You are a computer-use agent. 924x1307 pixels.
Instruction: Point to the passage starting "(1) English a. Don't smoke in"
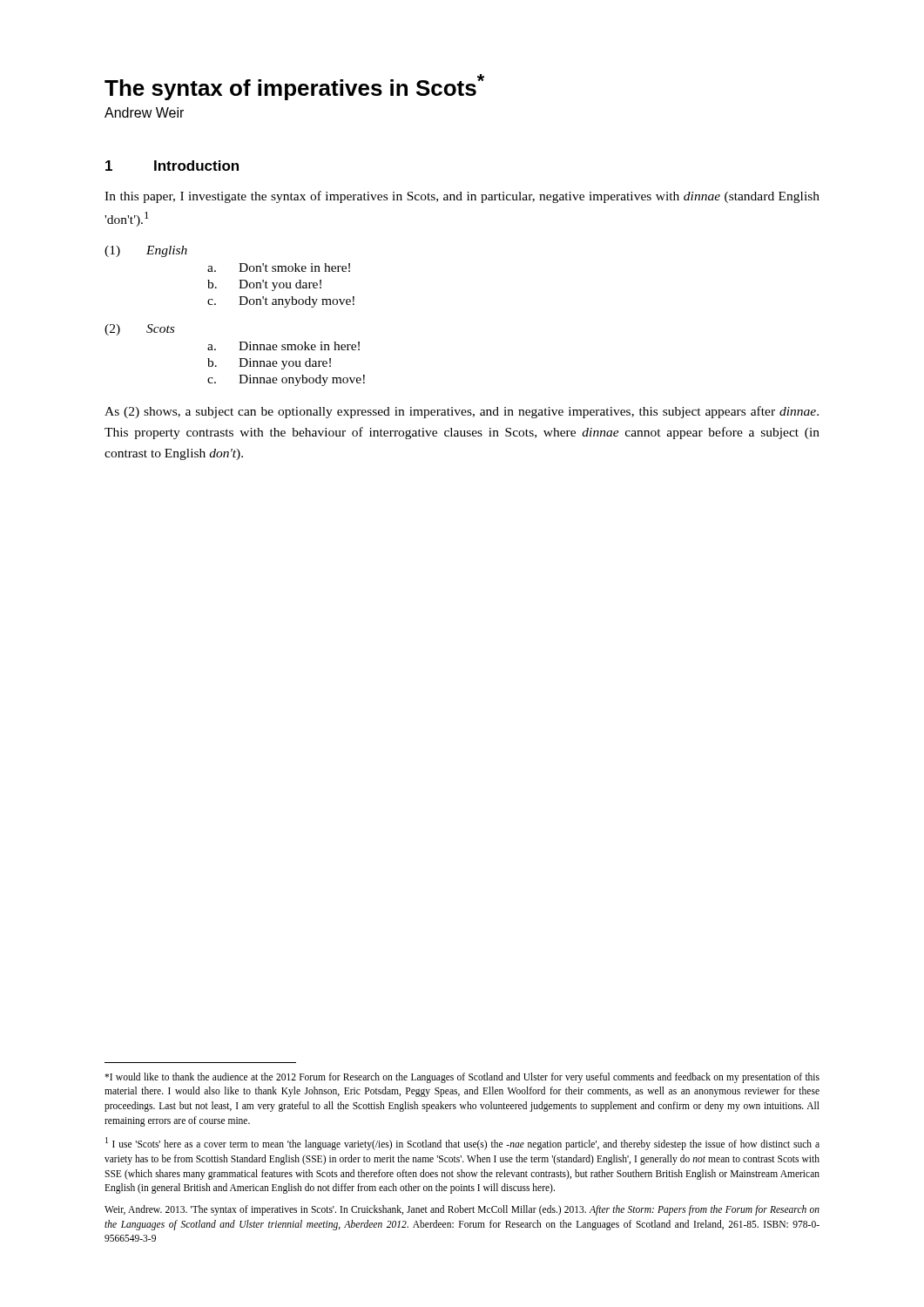(x=146, y=251)
